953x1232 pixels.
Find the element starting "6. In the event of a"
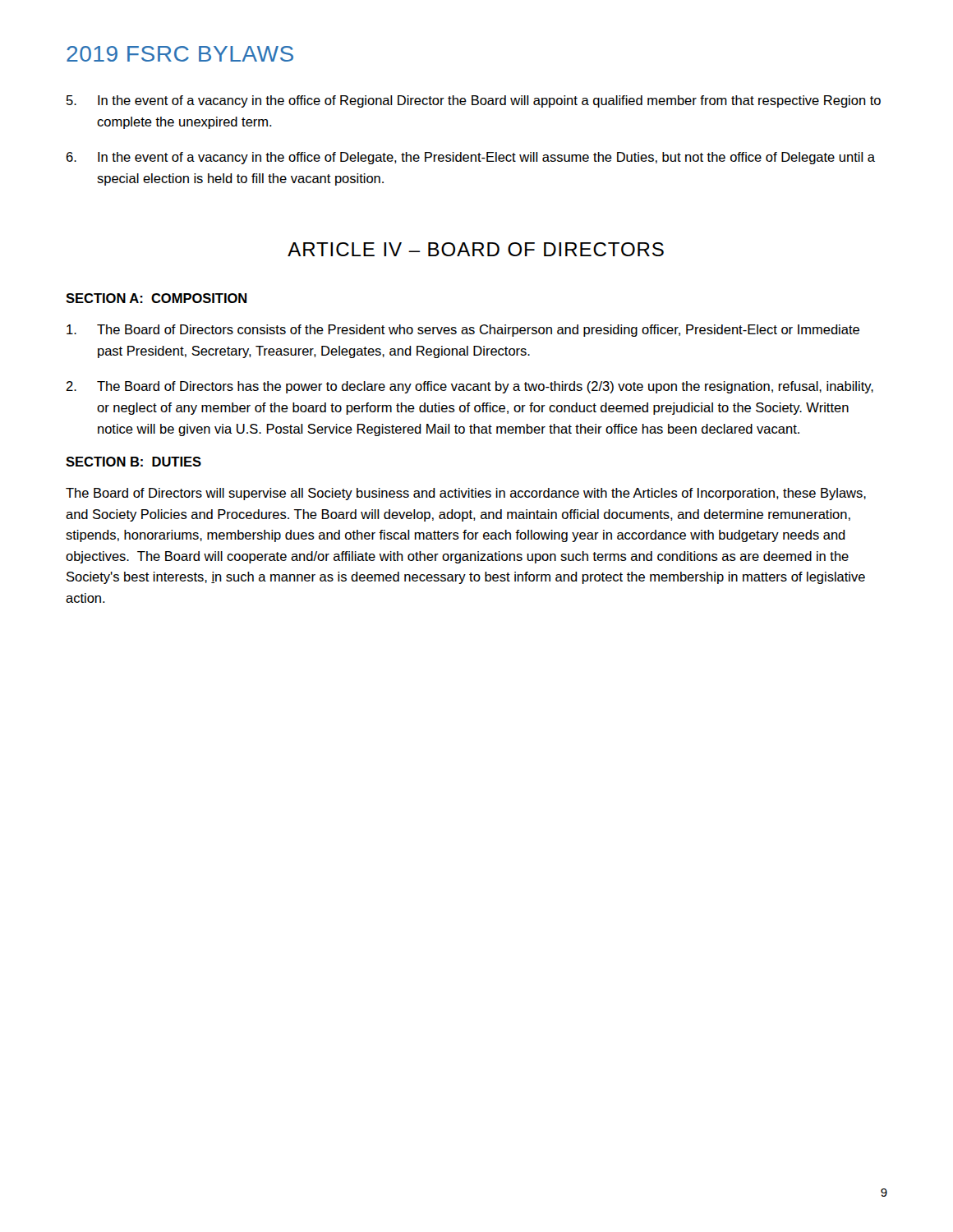click(x=476, y=168)
